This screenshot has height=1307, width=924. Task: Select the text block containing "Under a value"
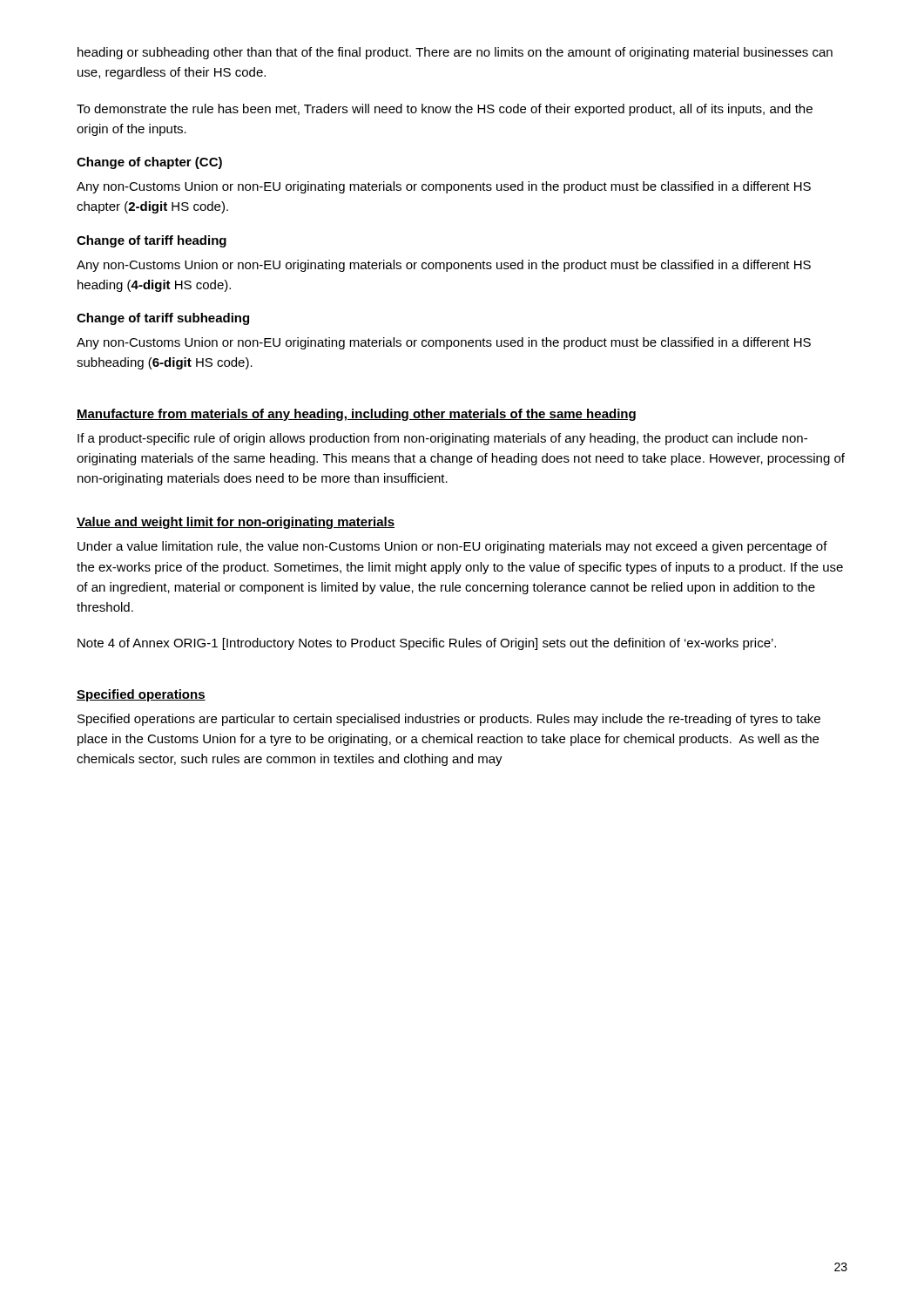460,577
